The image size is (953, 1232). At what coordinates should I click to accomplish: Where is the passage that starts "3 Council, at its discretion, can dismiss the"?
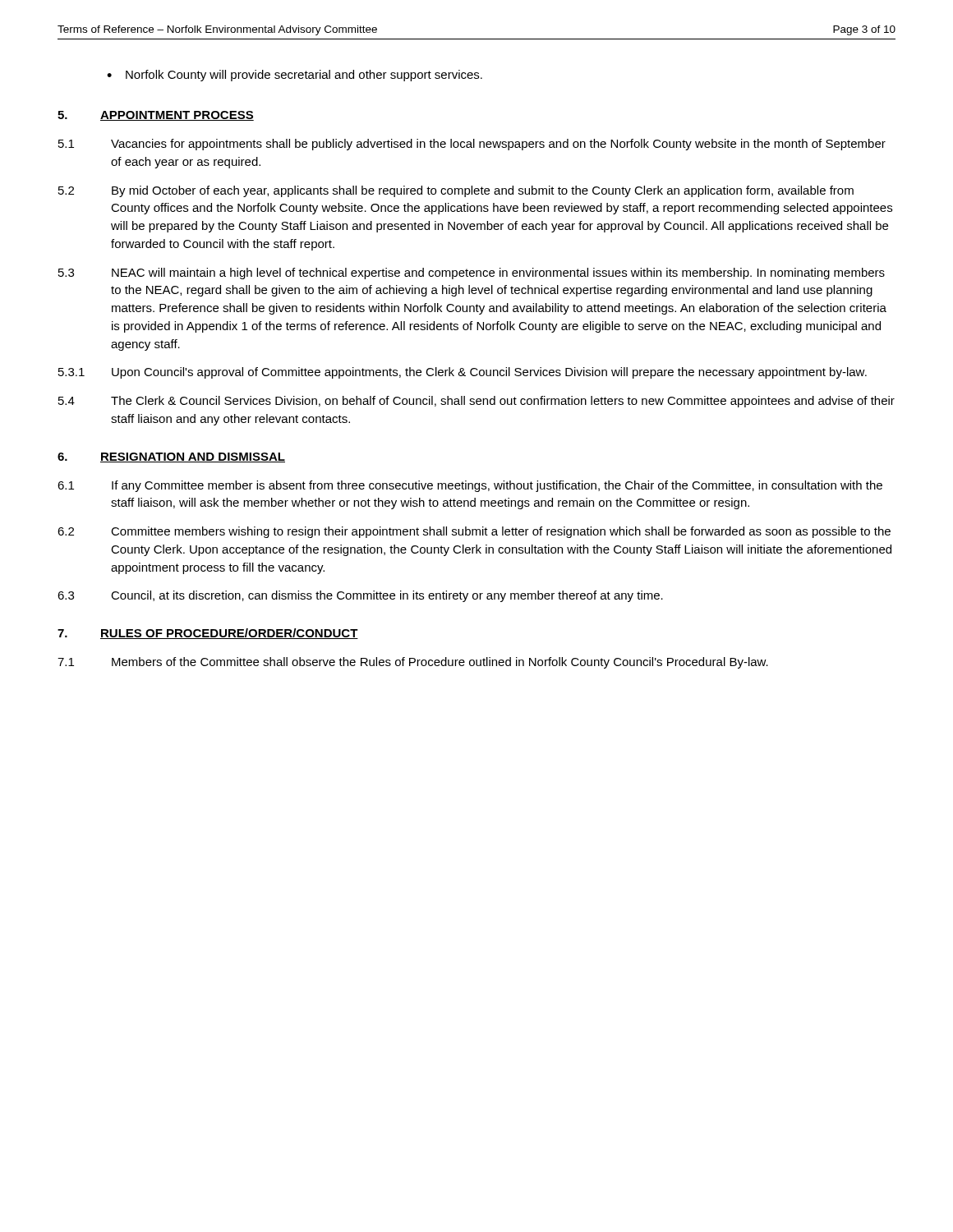pos(361,596)
